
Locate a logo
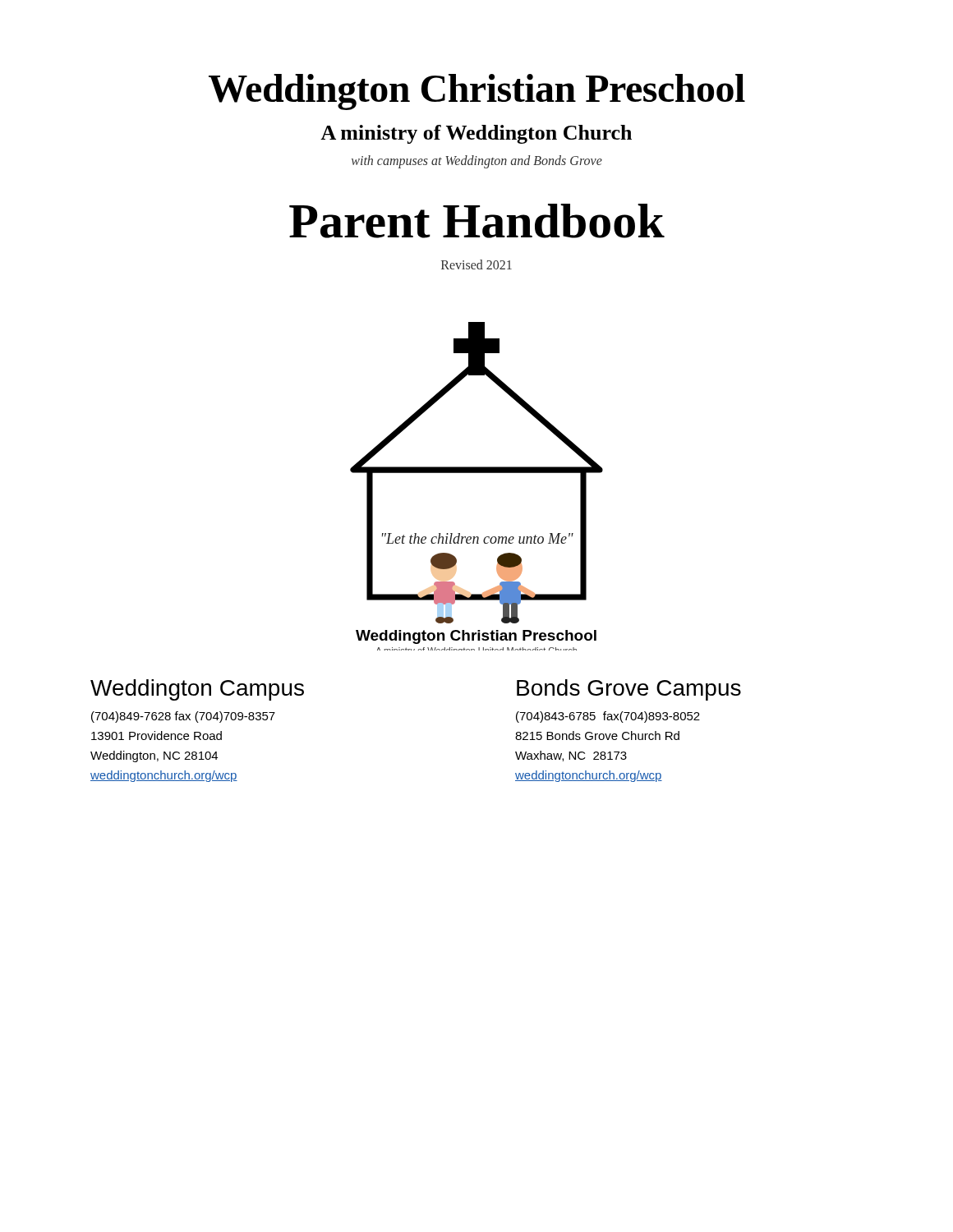(476, 474)
